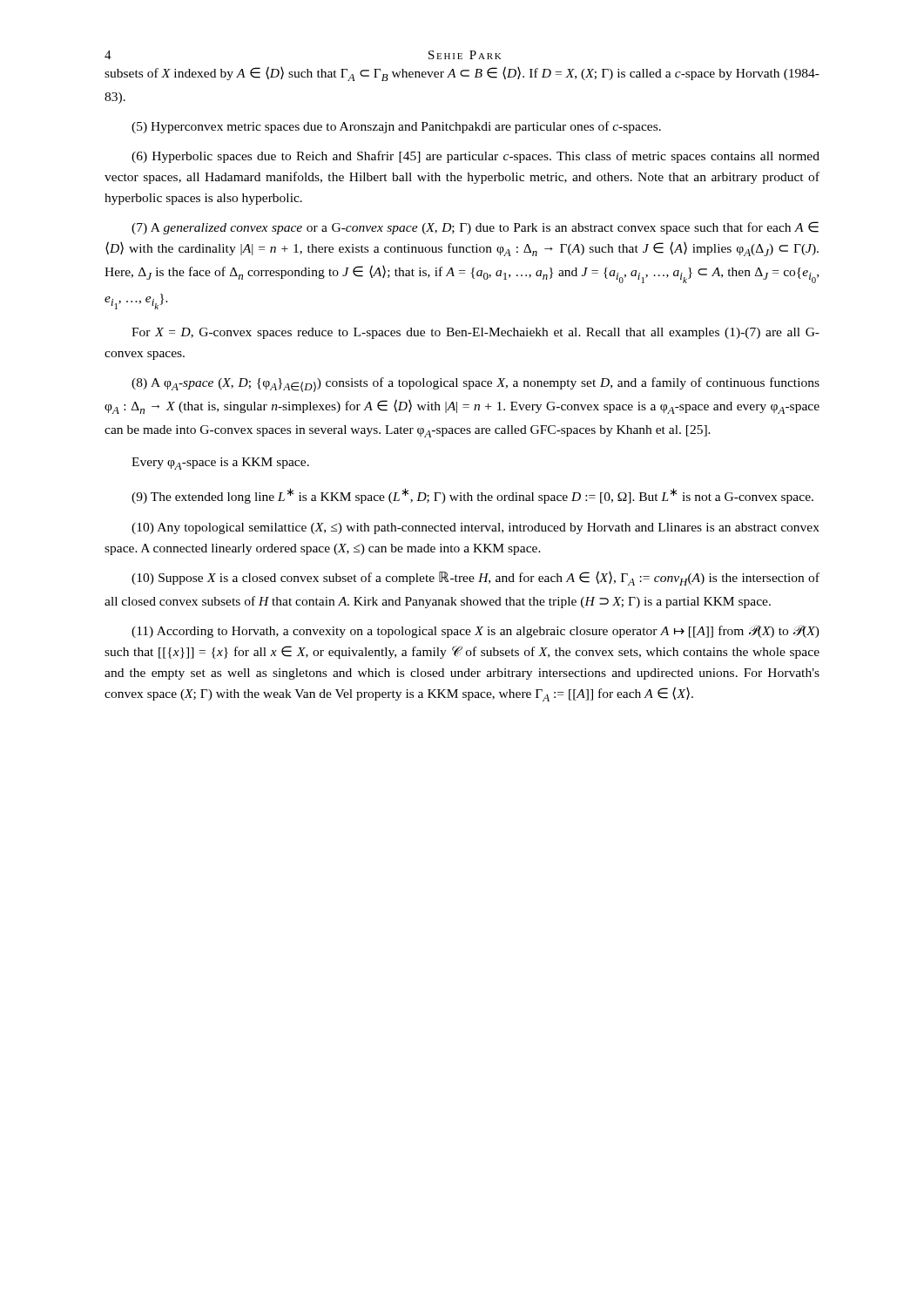The height and width of the screenshot is (1307, 924).
Task: Point to the block beginning "(8) A φA-space (X, D; {φA}A∈⟨D⟩)"
Action: pos(462,408)
